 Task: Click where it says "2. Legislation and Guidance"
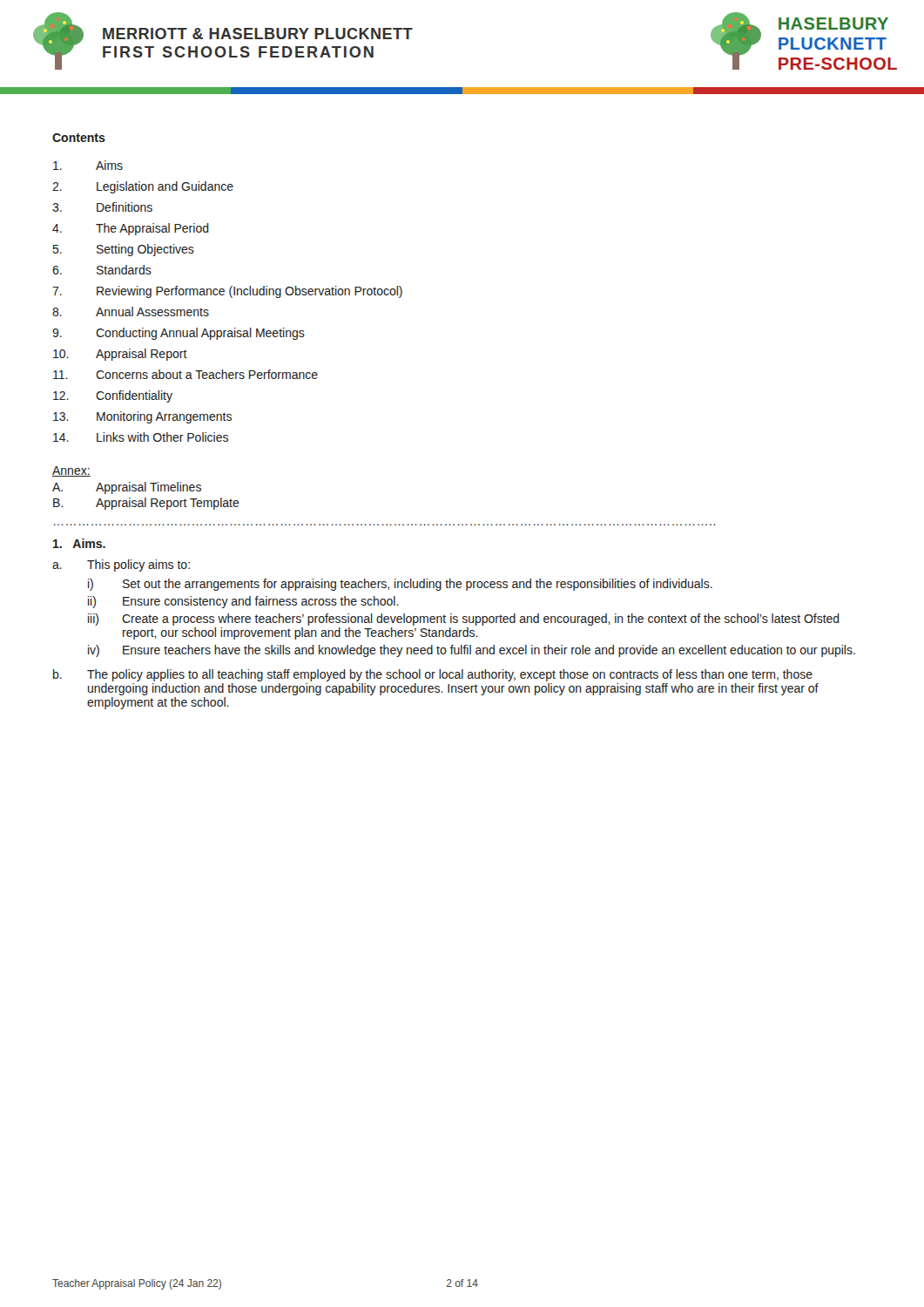tap(143, 187)
